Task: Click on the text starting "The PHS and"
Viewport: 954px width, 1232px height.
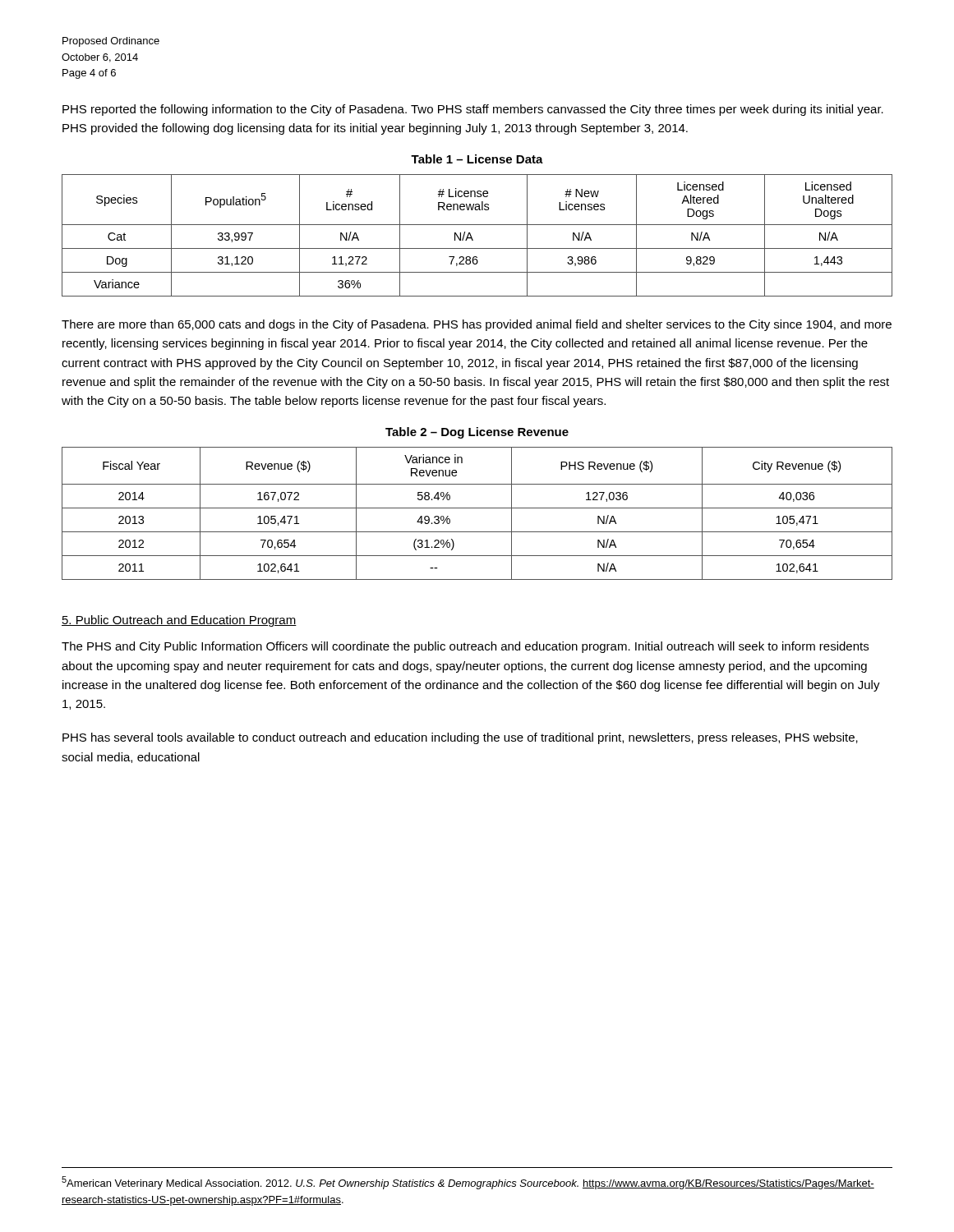Action: [x=471, y=675]
